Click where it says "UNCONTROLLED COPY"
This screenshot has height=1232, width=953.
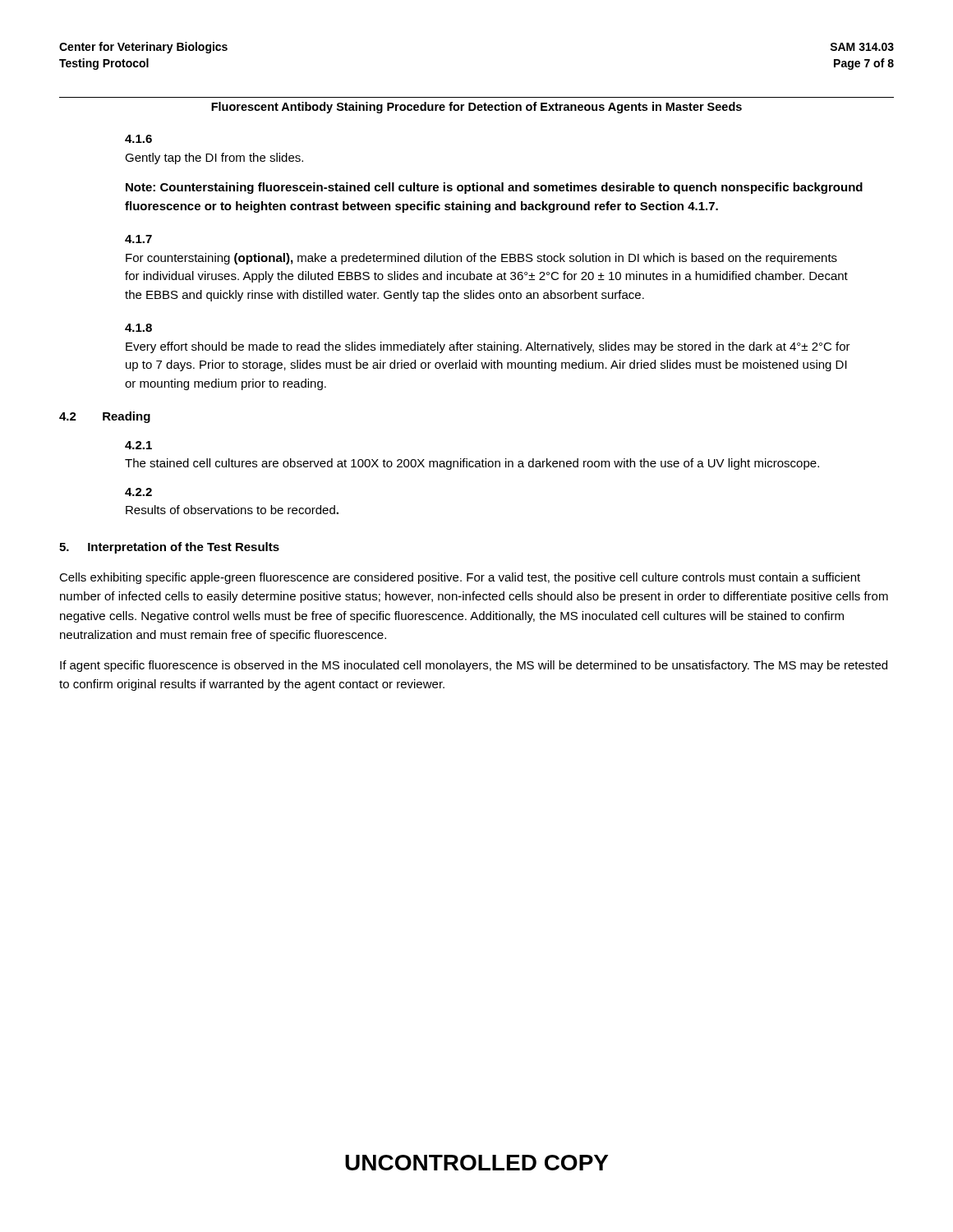click(x=476, y=1163)
